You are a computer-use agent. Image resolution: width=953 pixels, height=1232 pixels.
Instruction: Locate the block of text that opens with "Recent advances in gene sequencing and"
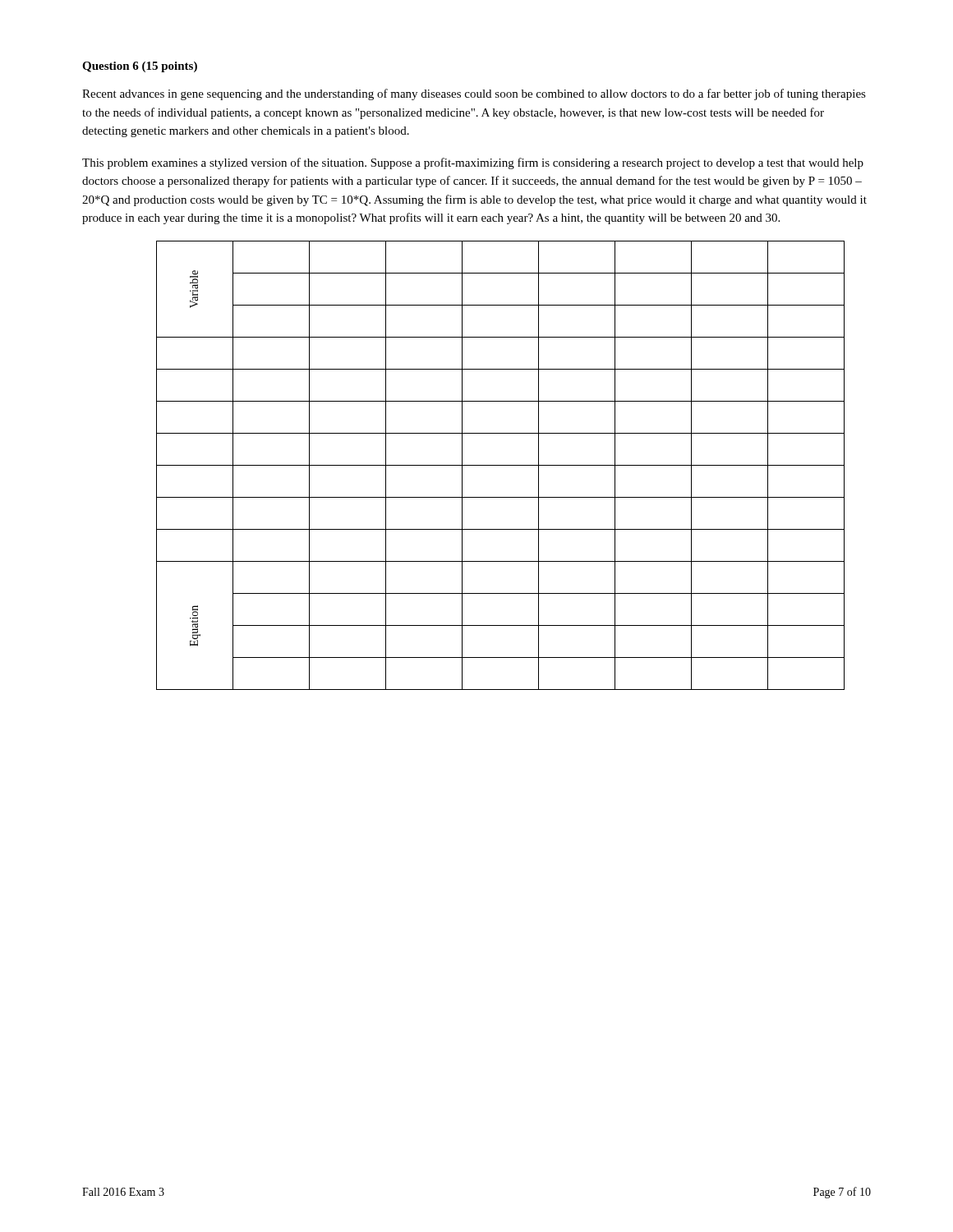click(474, 112)
